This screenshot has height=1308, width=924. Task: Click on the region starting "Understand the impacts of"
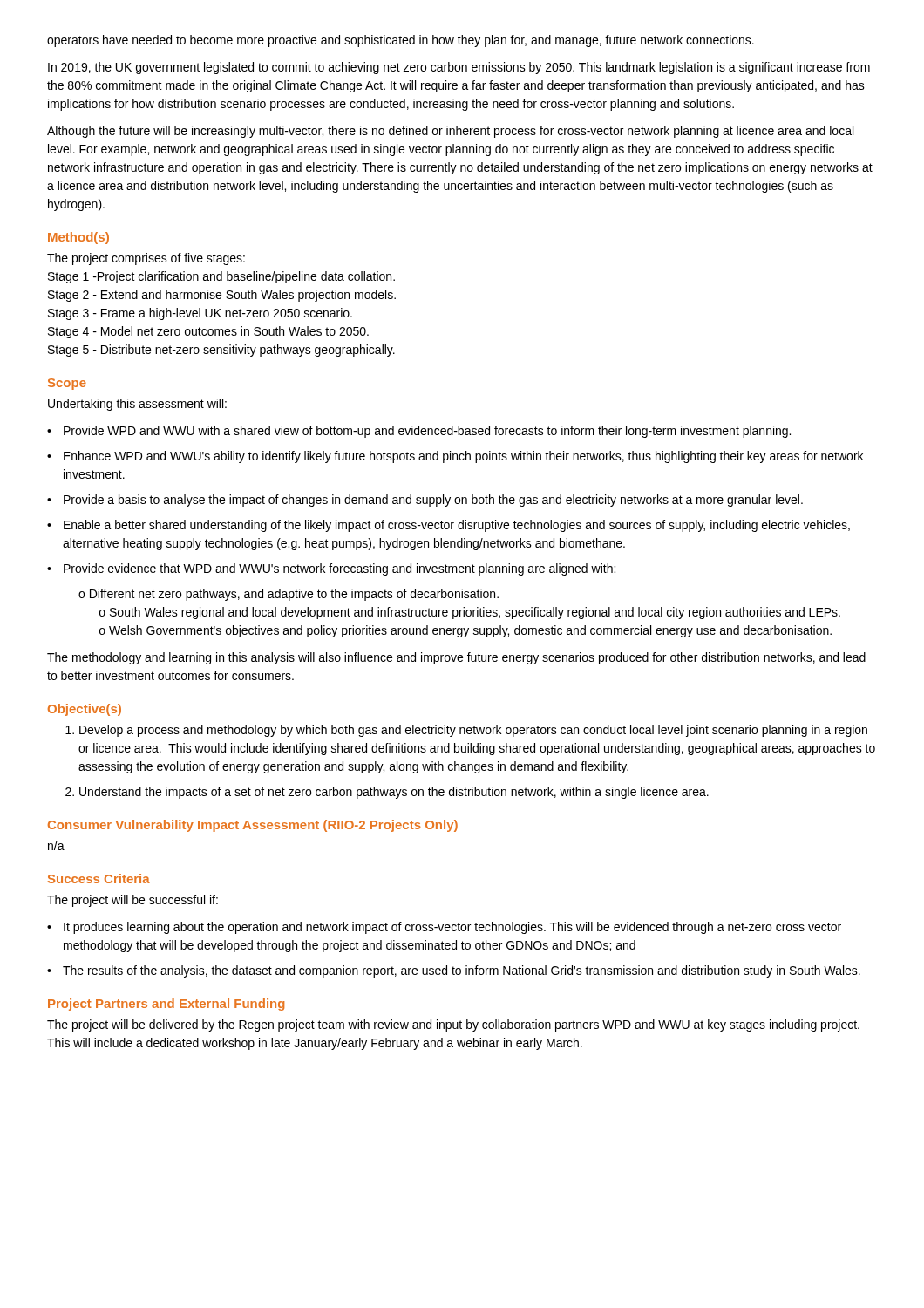[394, 792]
